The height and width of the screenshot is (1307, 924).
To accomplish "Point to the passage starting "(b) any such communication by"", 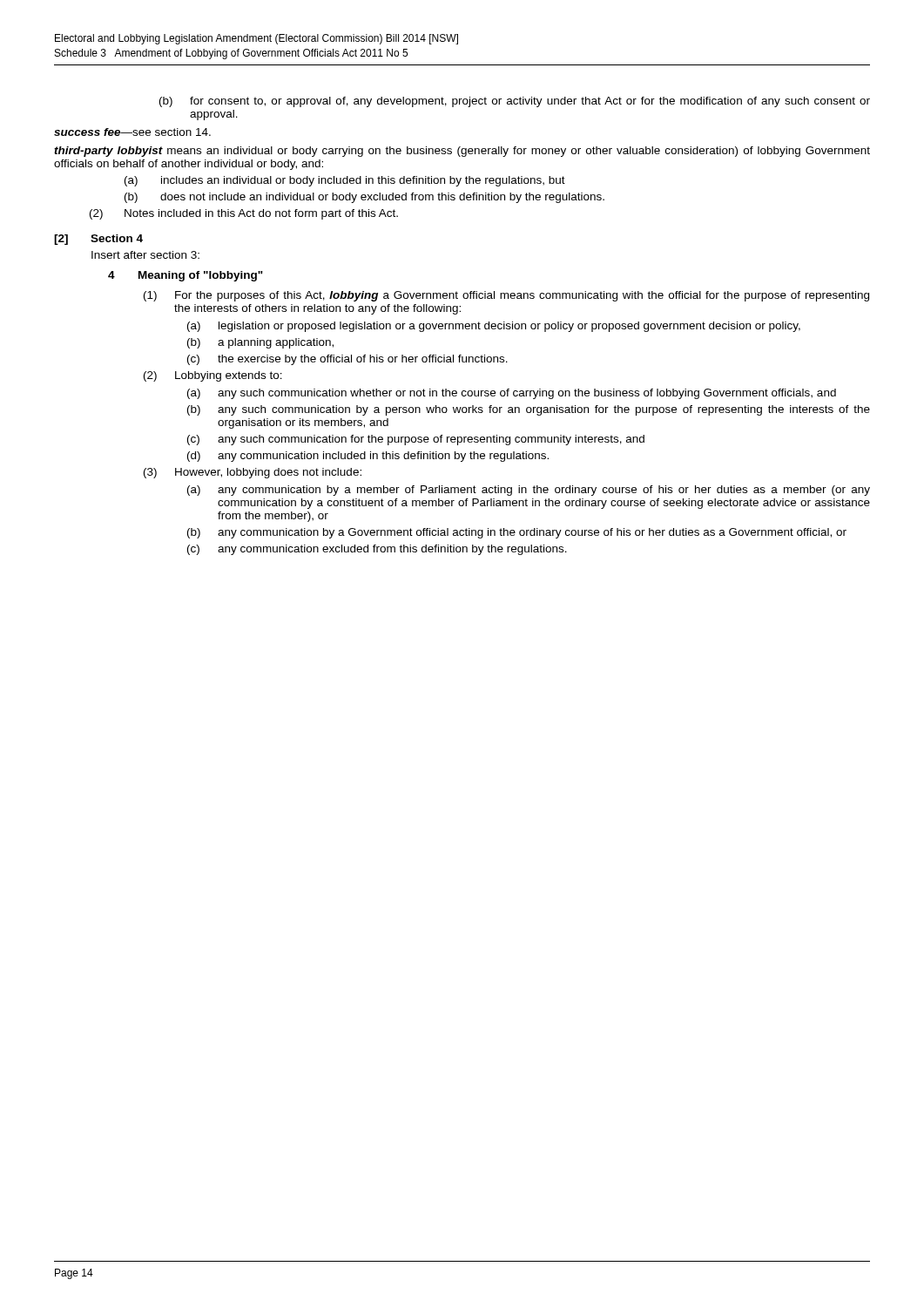I will pyautogui.click(x=528, y=416).
